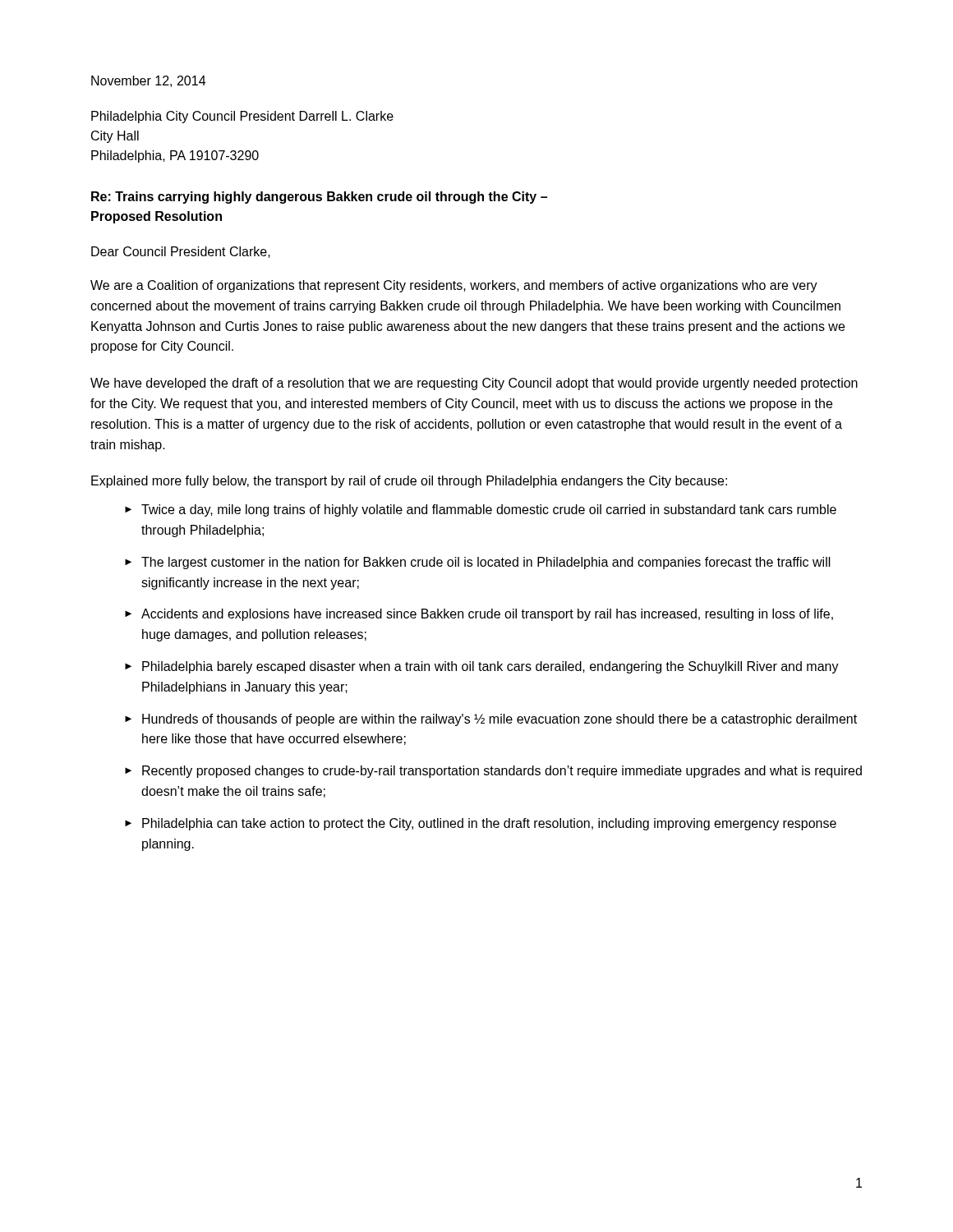Image resolution: width=953 pixels, height=1232 pixels.
Task: Where is the passage that starts "Hundreds of thousands of people"?
Action: pos(499,729)
